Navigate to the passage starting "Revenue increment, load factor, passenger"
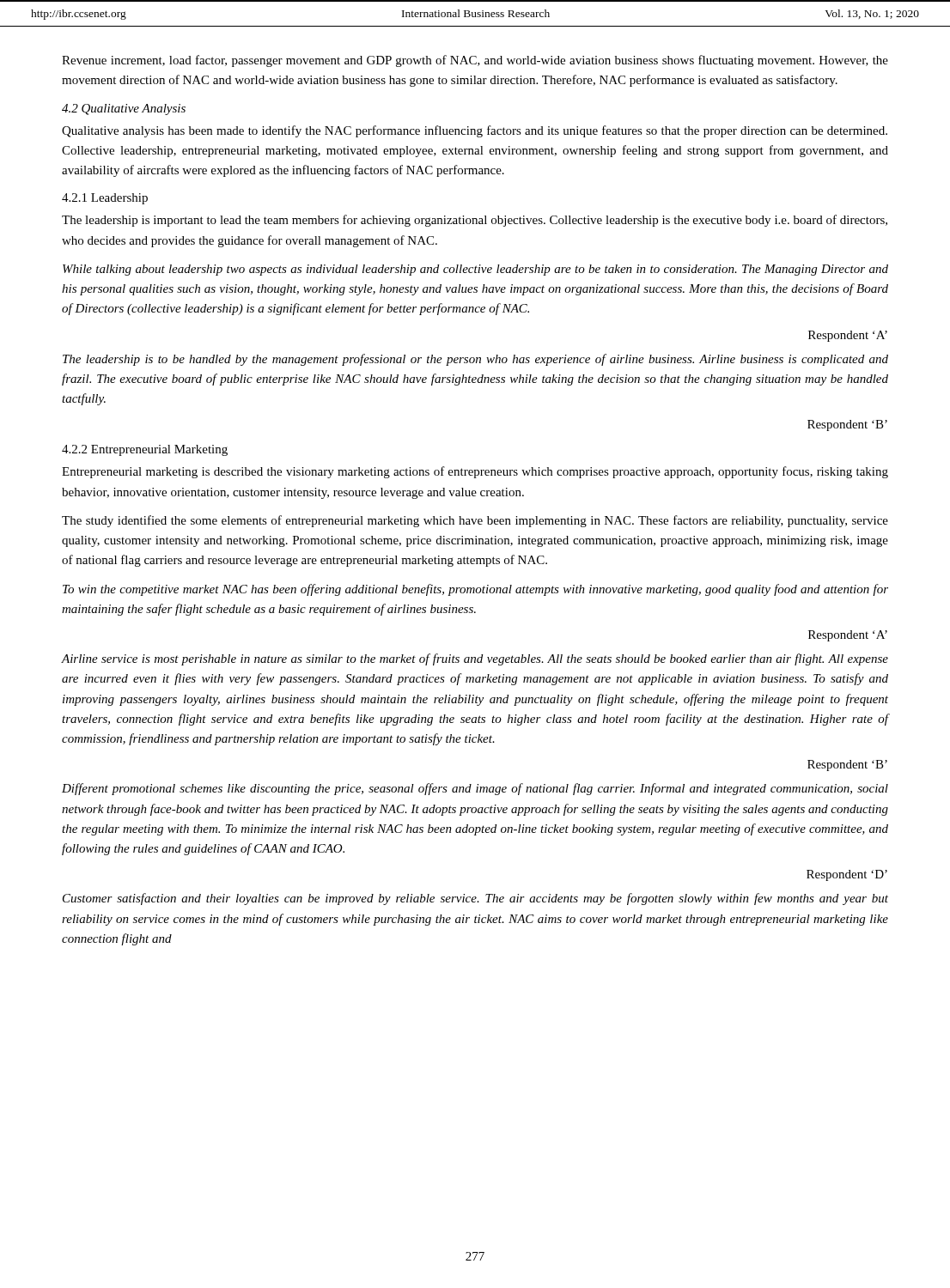 point(475,70)
